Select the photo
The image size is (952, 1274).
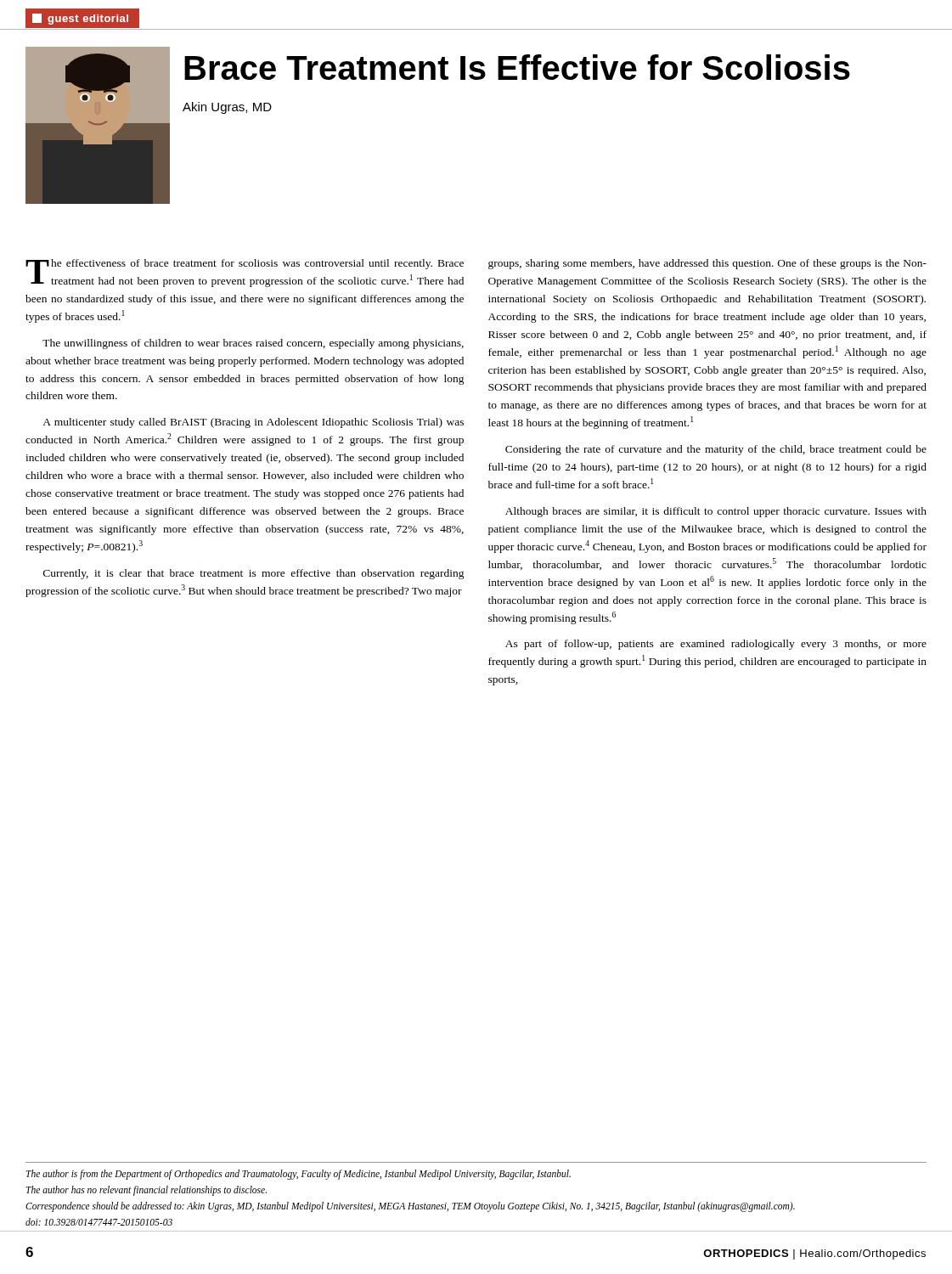(98, 125)
